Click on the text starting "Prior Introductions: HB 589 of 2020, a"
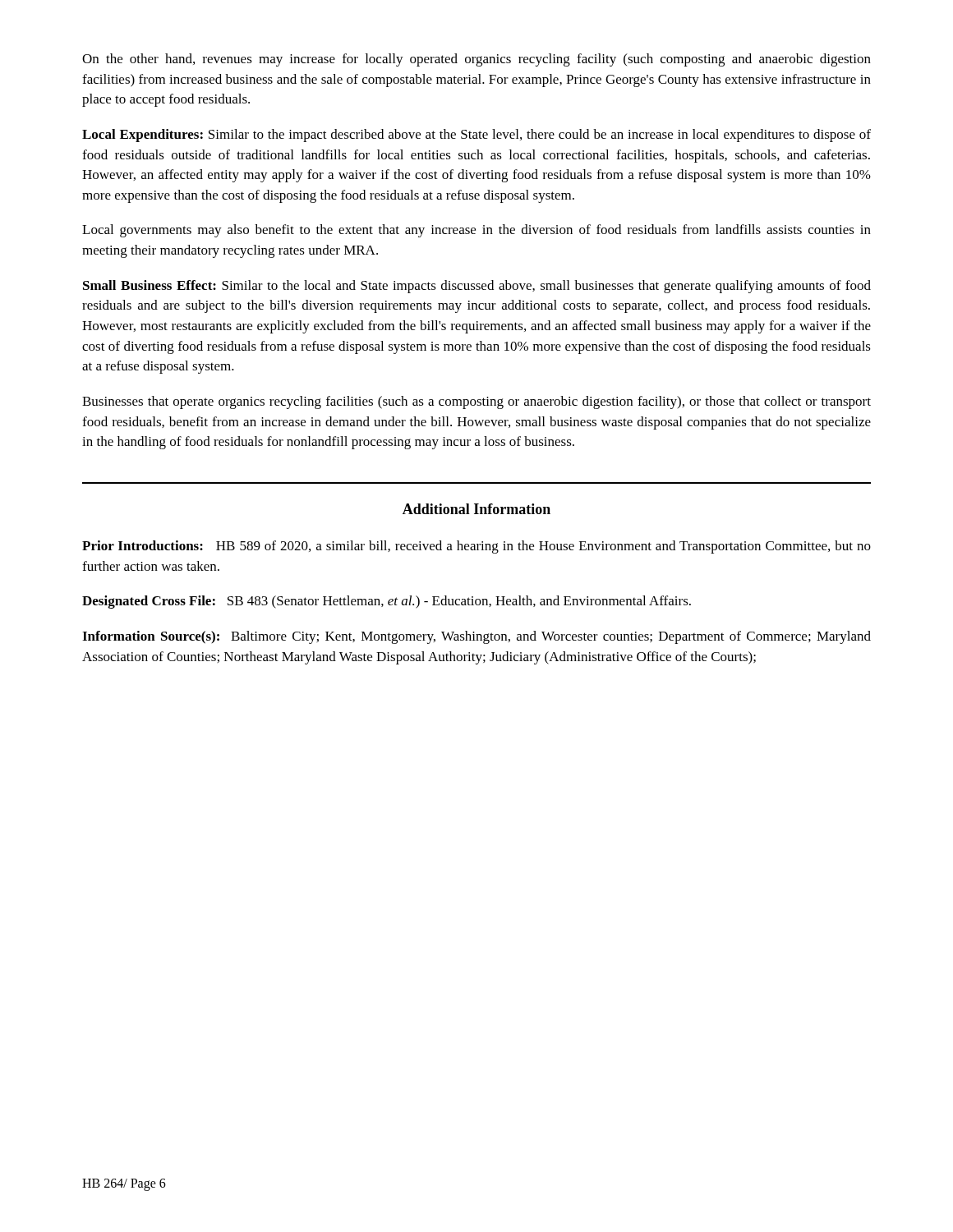953x1232 pixels. click(x=476, y=556)
